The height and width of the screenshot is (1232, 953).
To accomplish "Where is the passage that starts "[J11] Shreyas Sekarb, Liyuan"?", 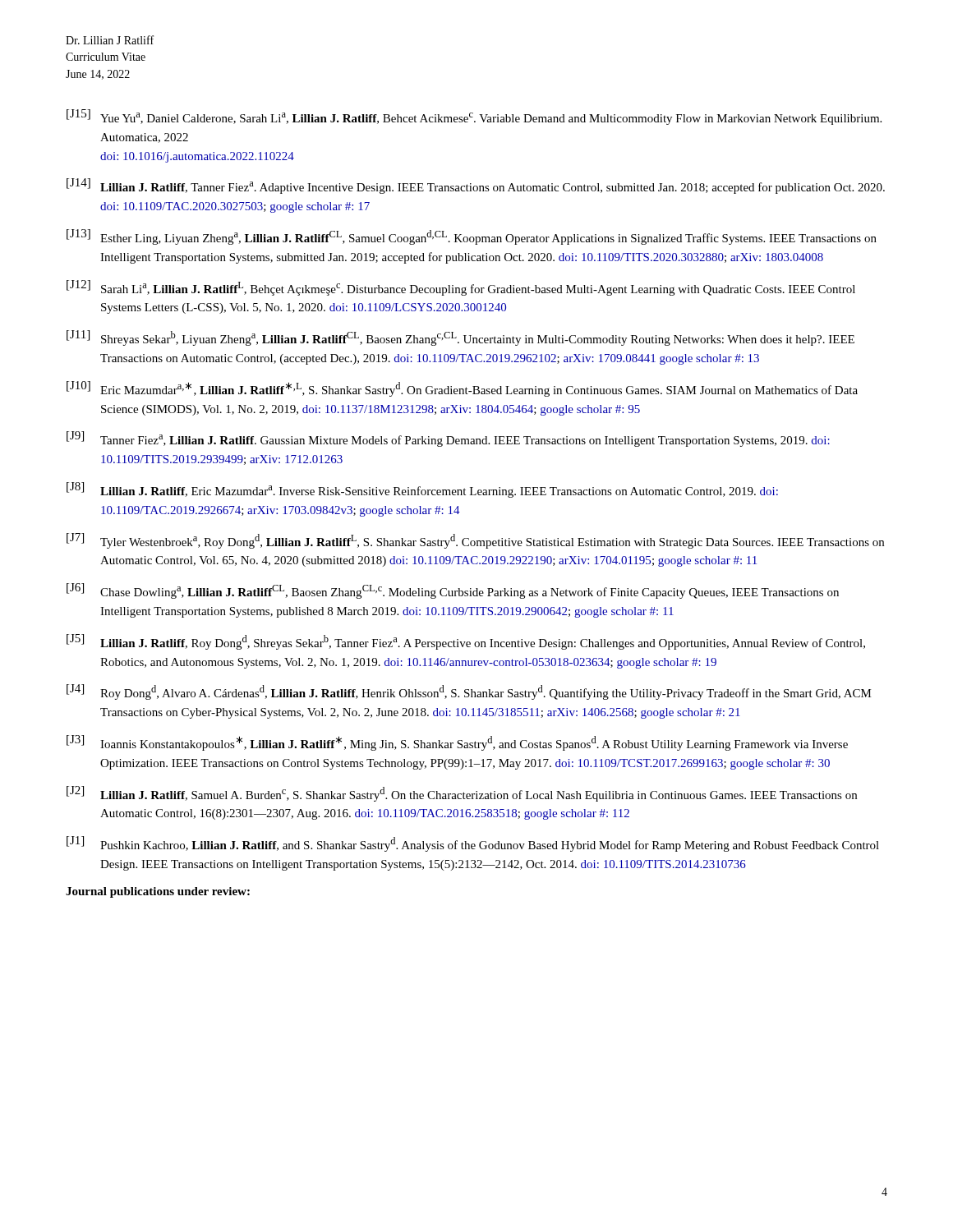I will tap(476, 348).
